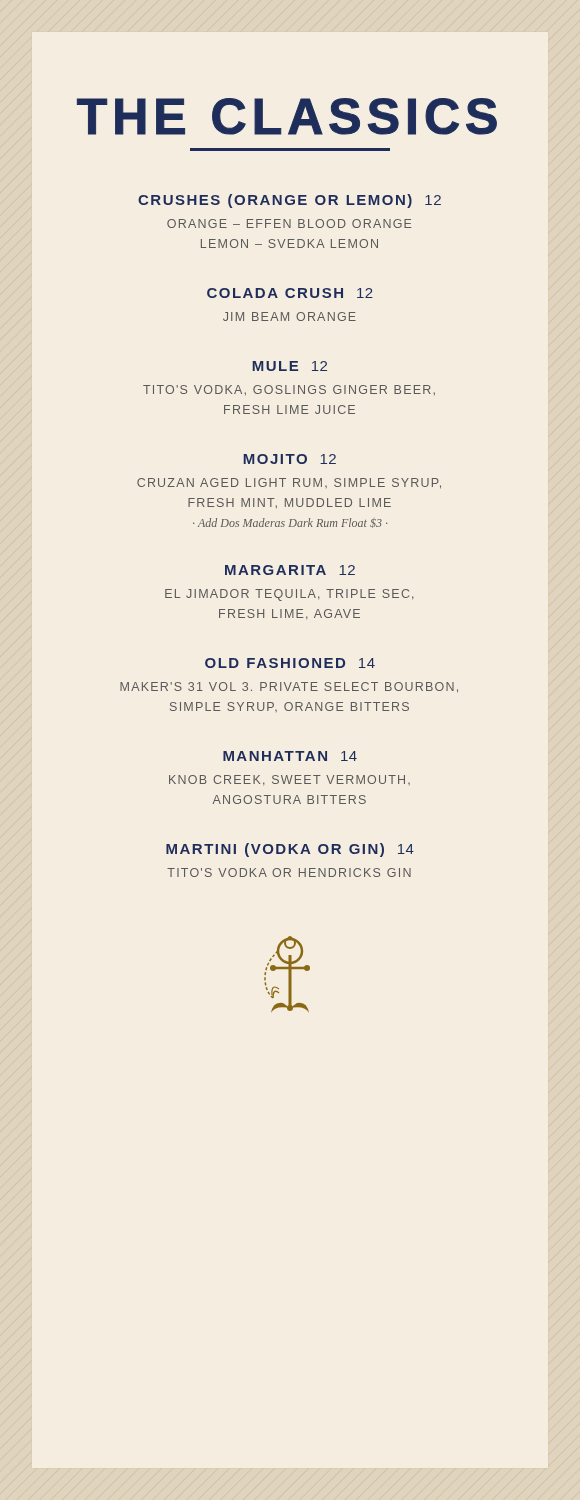Image resolution: width=580 pixels, height=1500 pixels.
Task: Find the text starting "MOJITO 12 CRUZAN"
Action: (x=290, y=490)
